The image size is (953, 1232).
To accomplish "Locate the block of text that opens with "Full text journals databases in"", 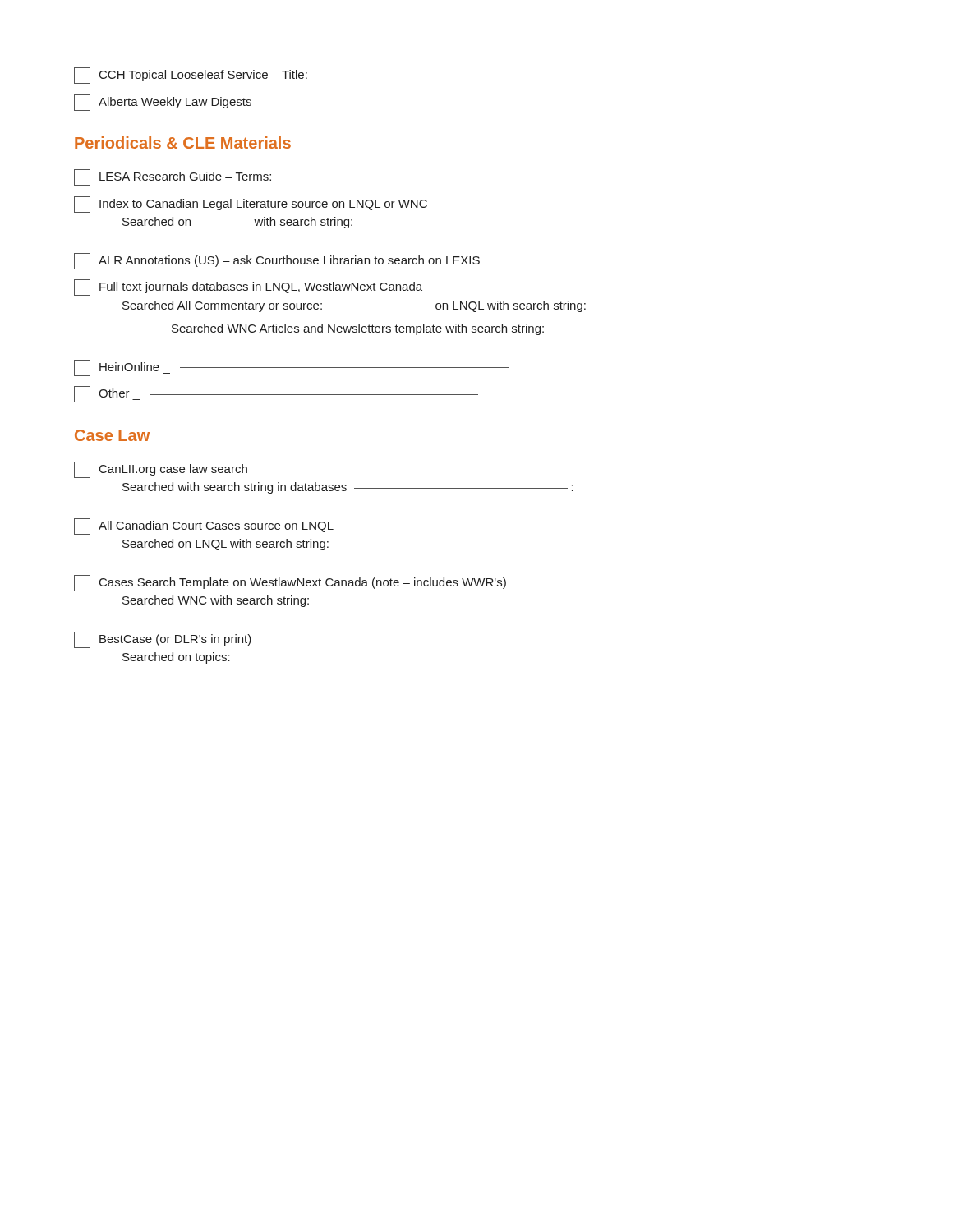I will [x=330, y=296].
